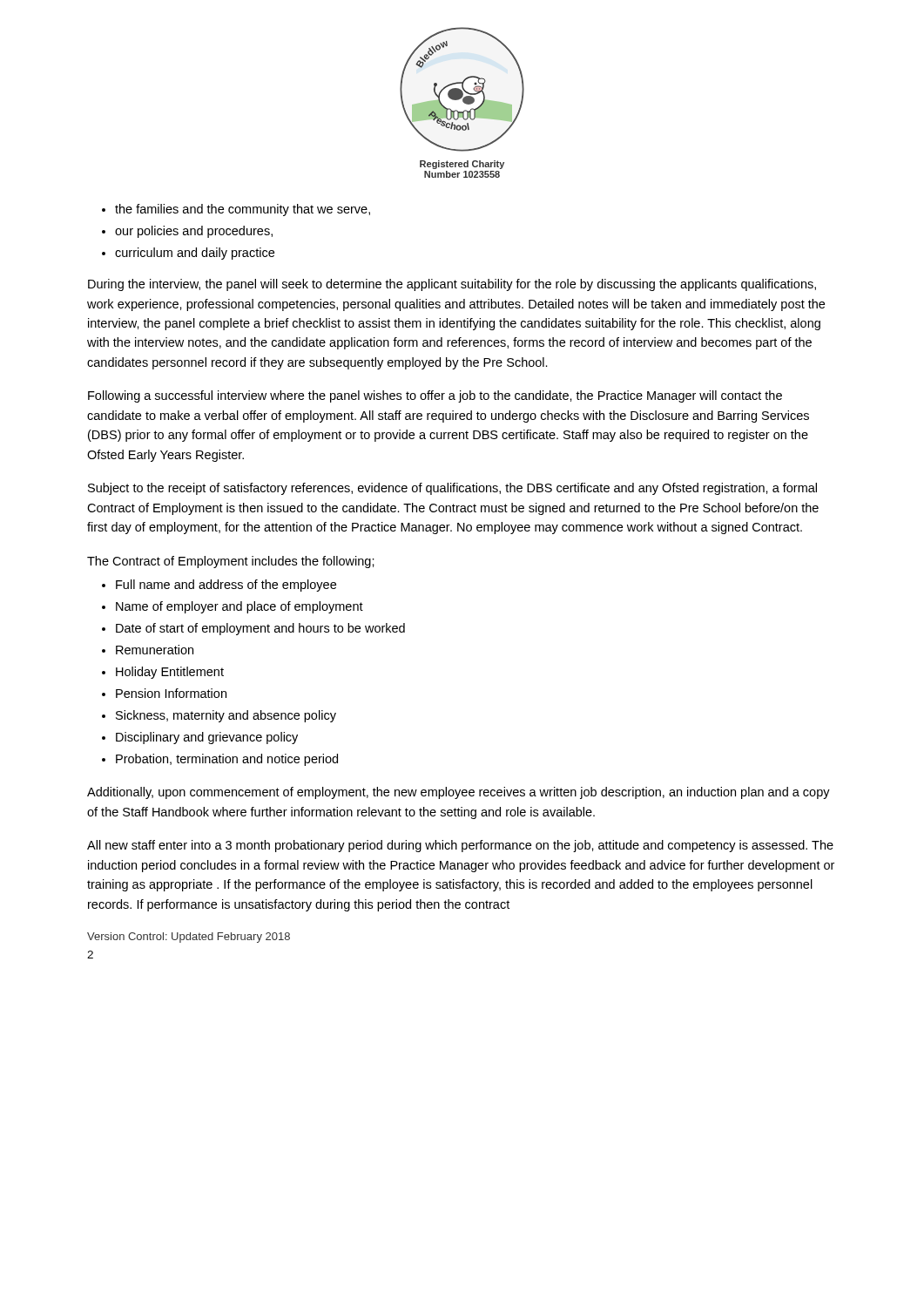Navigate to the block starting "Disciplinary and grievance policy"

[x=207, y=737]
